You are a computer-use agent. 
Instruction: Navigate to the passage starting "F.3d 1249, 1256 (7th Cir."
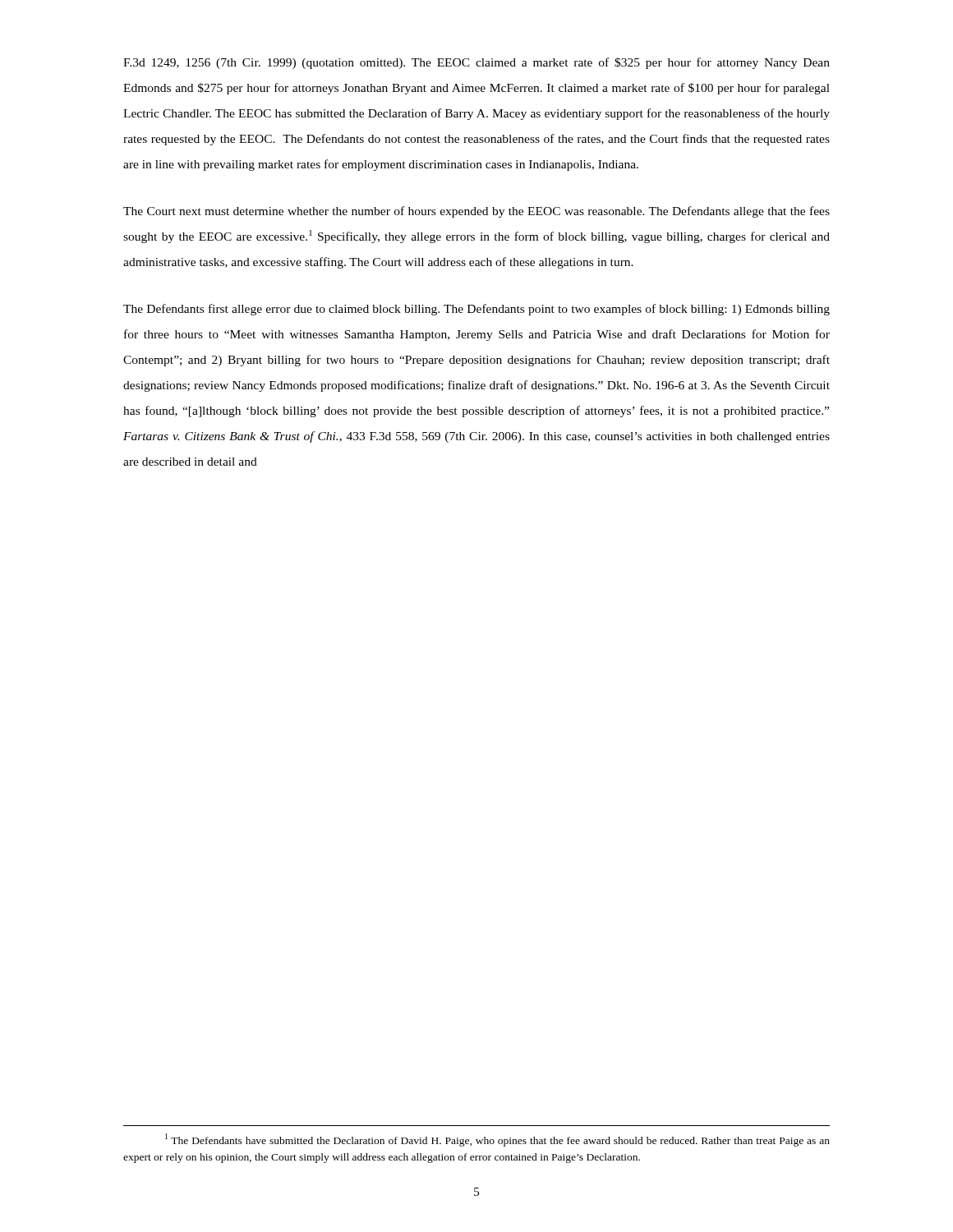[x=476, y=113]
